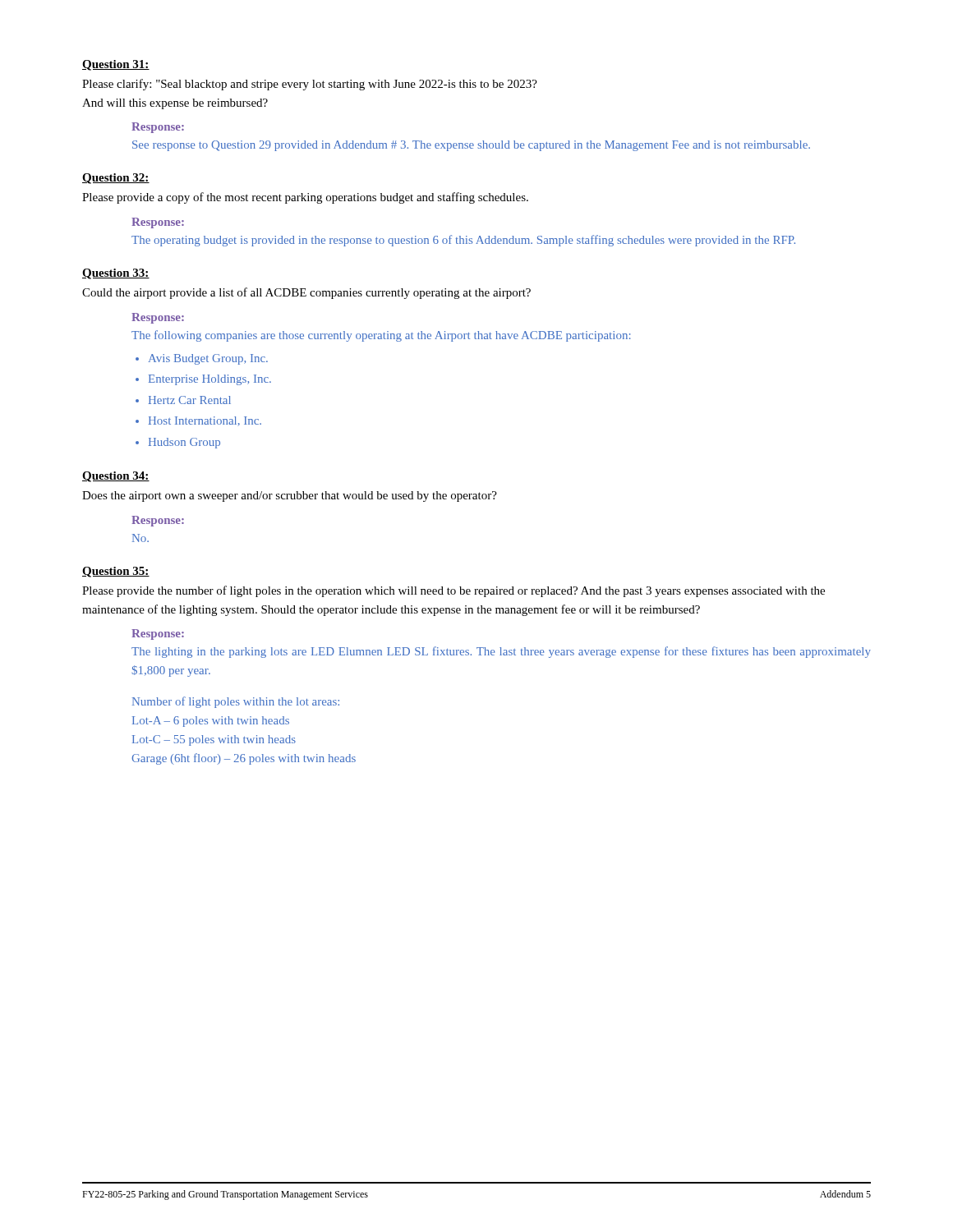Find the section header with the text "Question 32:"
Image resolution: width=953 pixels, height=1232 pixels.
pyautogui.click(x=116, y=178)
